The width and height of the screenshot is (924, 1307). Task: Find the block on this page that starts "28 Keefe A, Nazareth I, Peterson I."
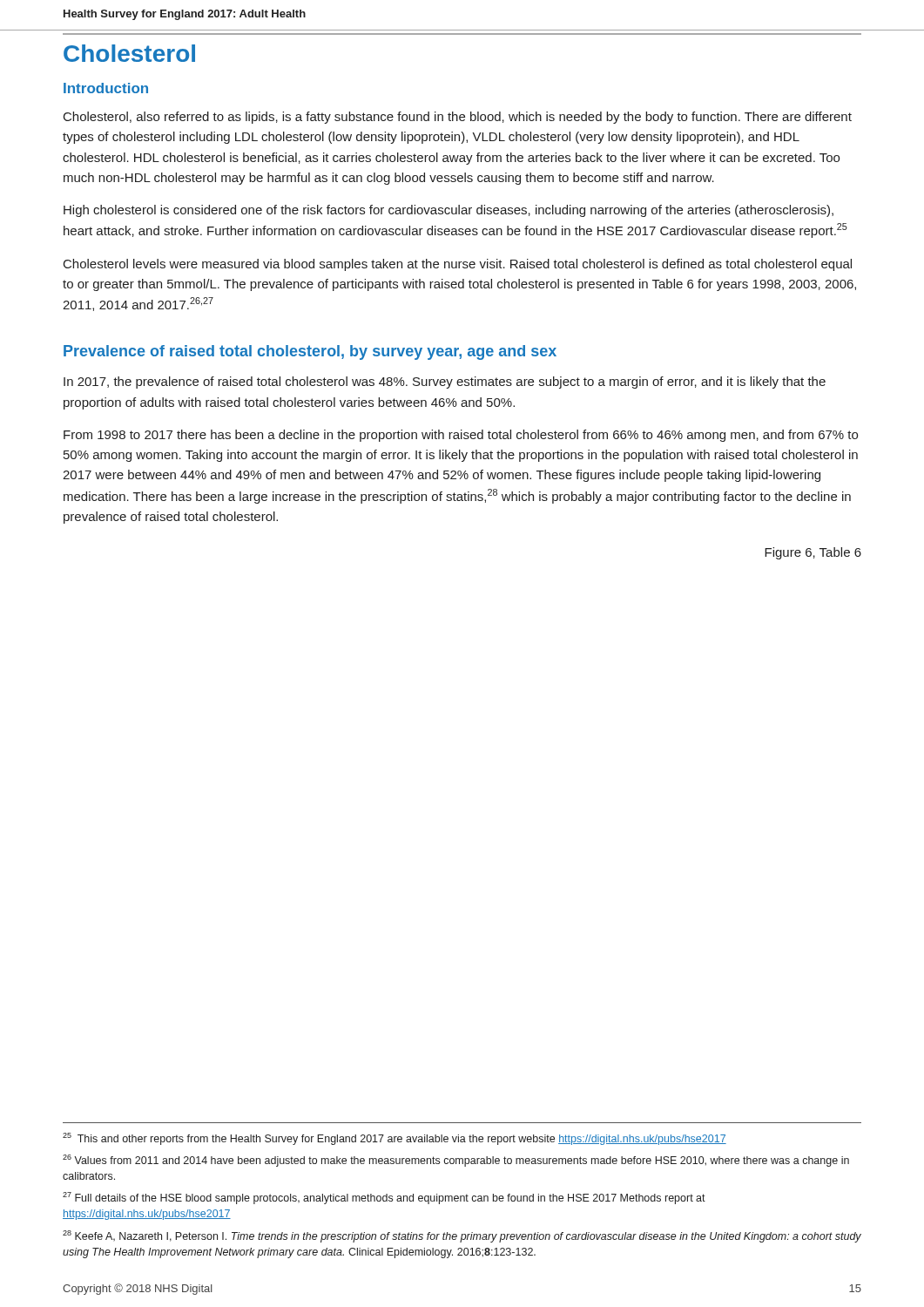[x=462, y=1243]
